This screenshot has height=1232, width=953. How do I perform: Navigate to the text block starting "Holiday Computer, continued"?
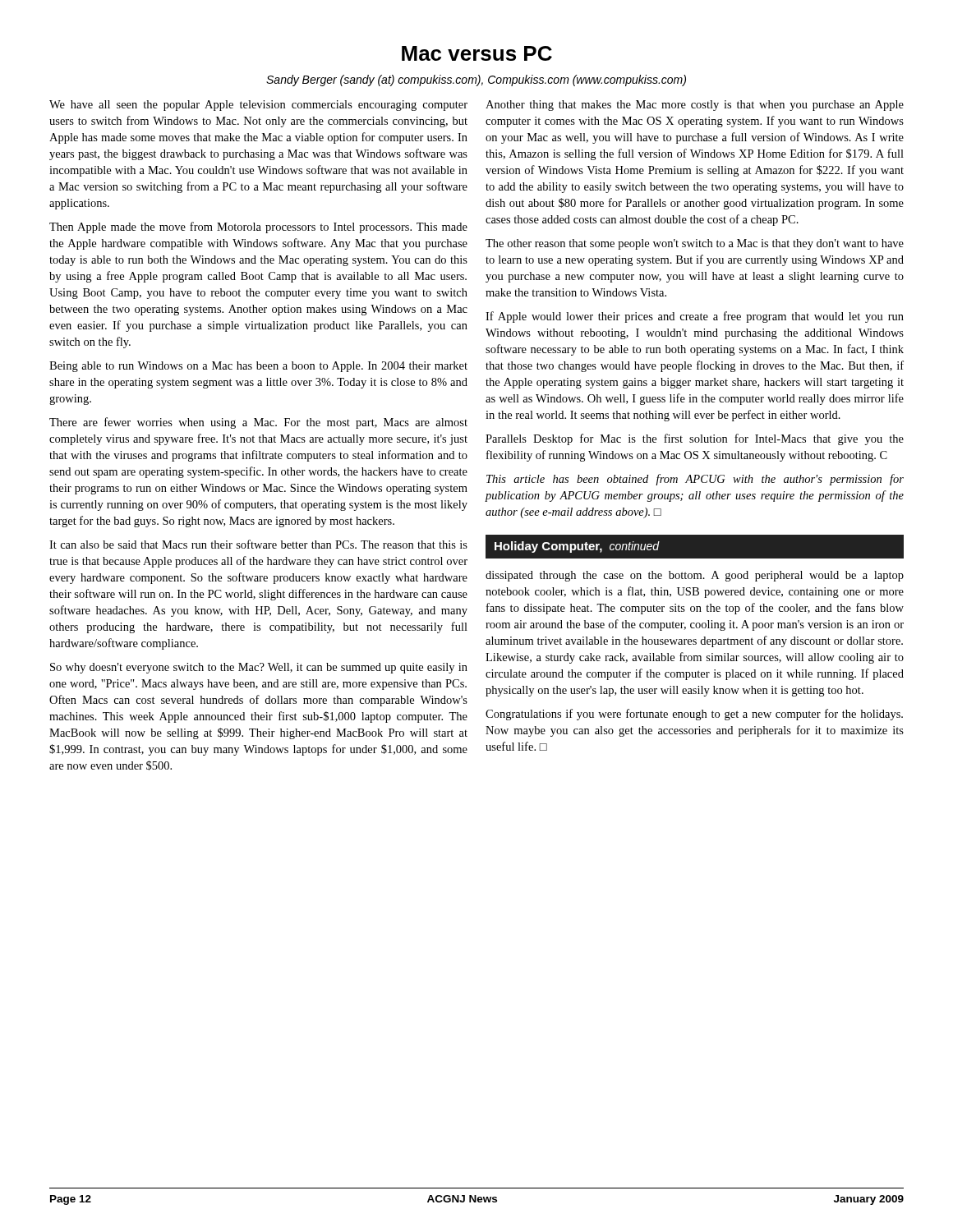click(576, 547)
